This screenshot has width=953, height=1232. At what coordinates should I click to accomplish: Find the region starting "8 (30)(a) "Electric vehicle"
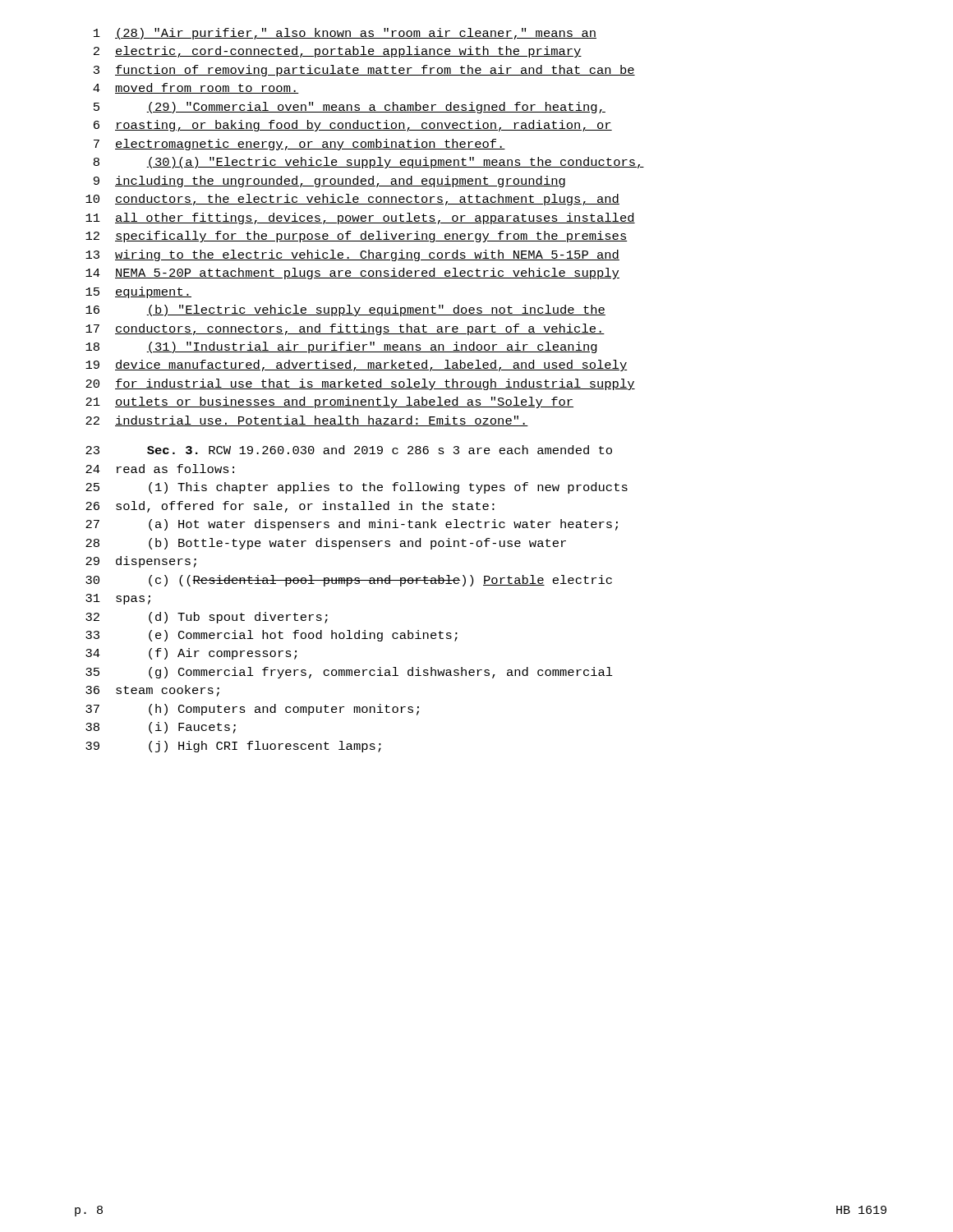point(481,228)
